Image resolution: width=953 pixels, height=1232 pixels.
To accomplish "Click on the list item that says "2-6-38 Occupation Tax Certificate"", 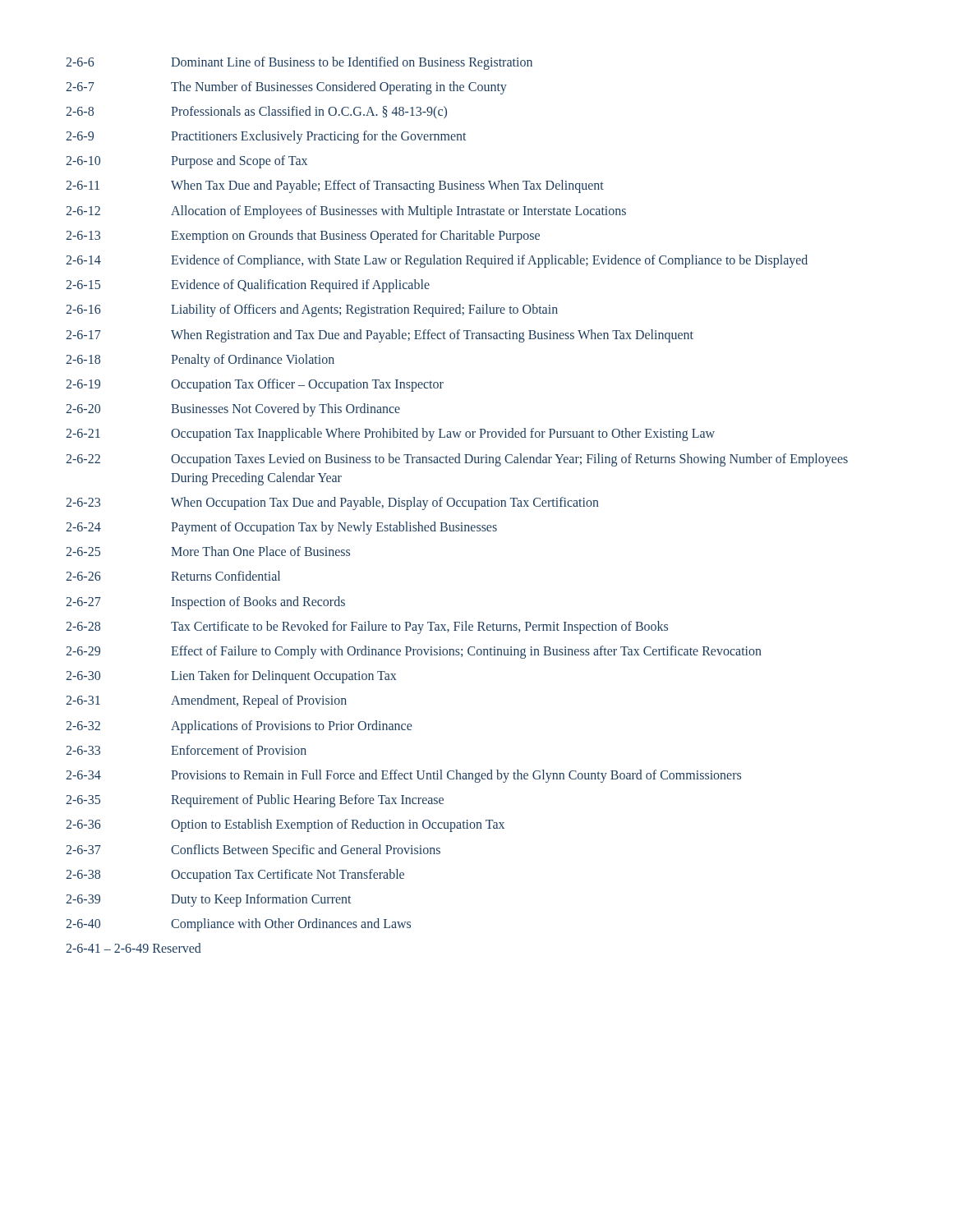I will [x=235, y=876].
